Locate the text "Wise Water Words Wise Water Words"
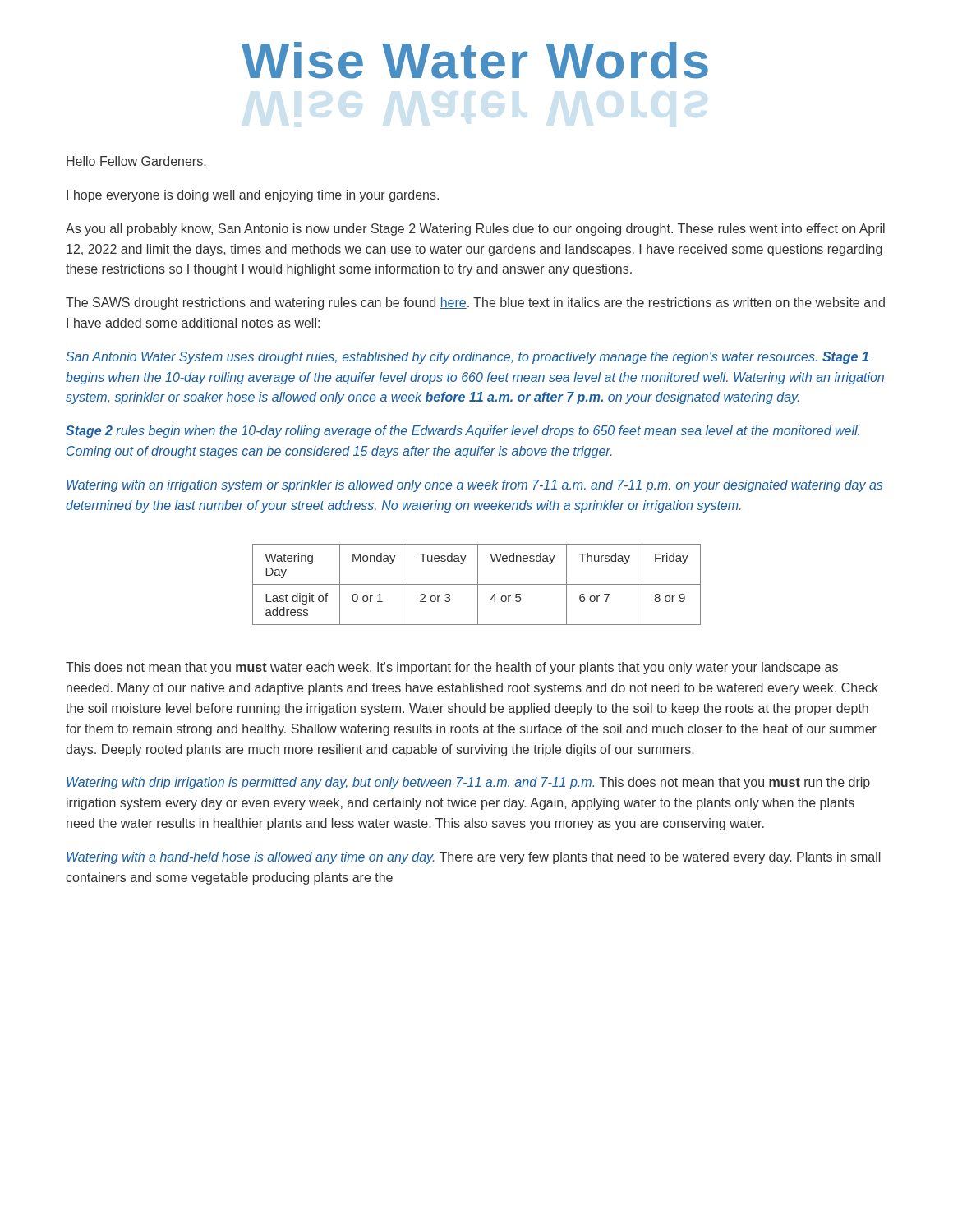 pyautogui.click(x=476, y=83)
